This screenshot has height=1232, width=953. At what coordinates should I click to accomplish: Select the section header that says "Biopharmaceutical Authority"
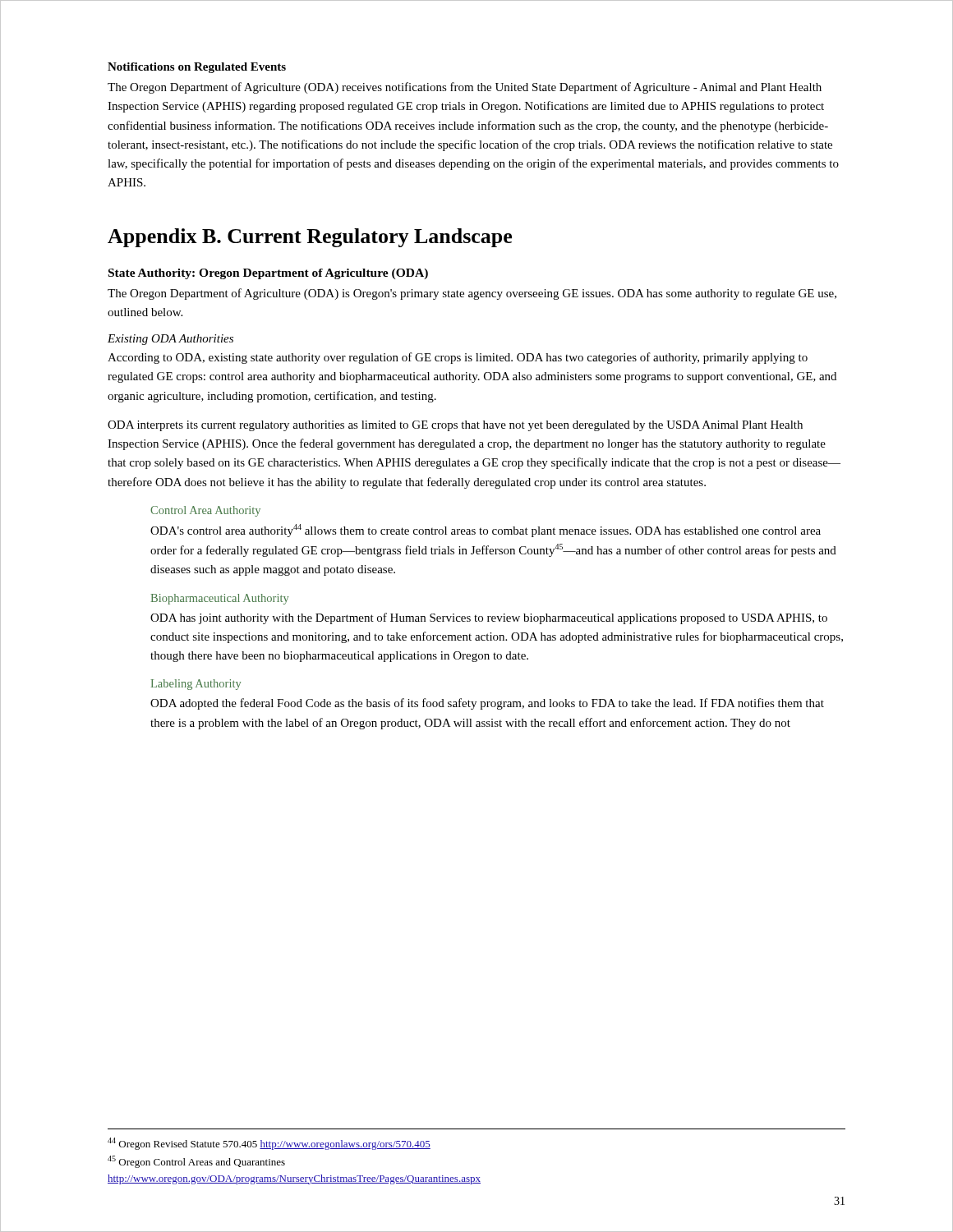(x=220, y=598)
